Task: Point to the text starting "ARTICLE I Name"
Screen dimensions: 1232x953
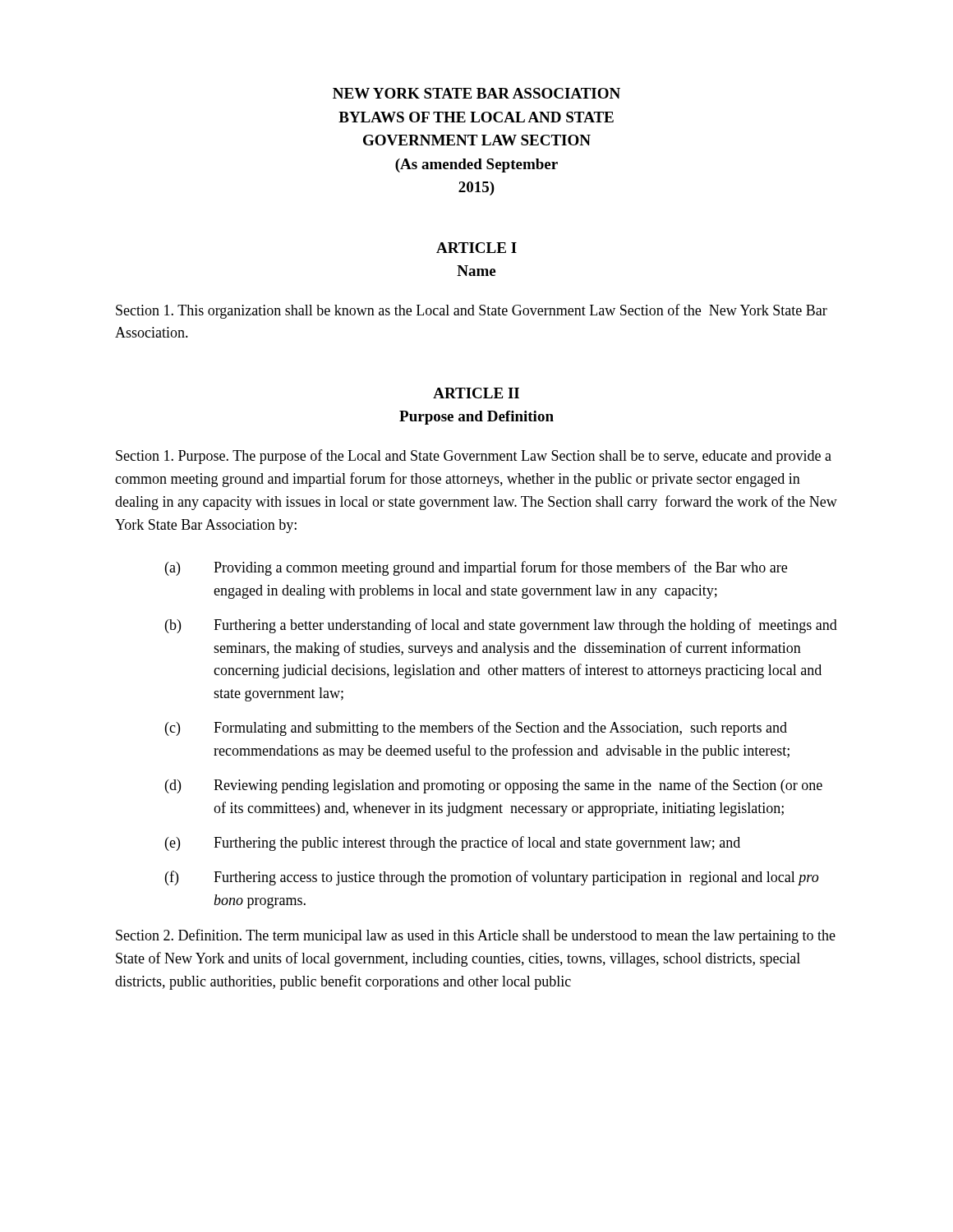Action: (476, 259)
